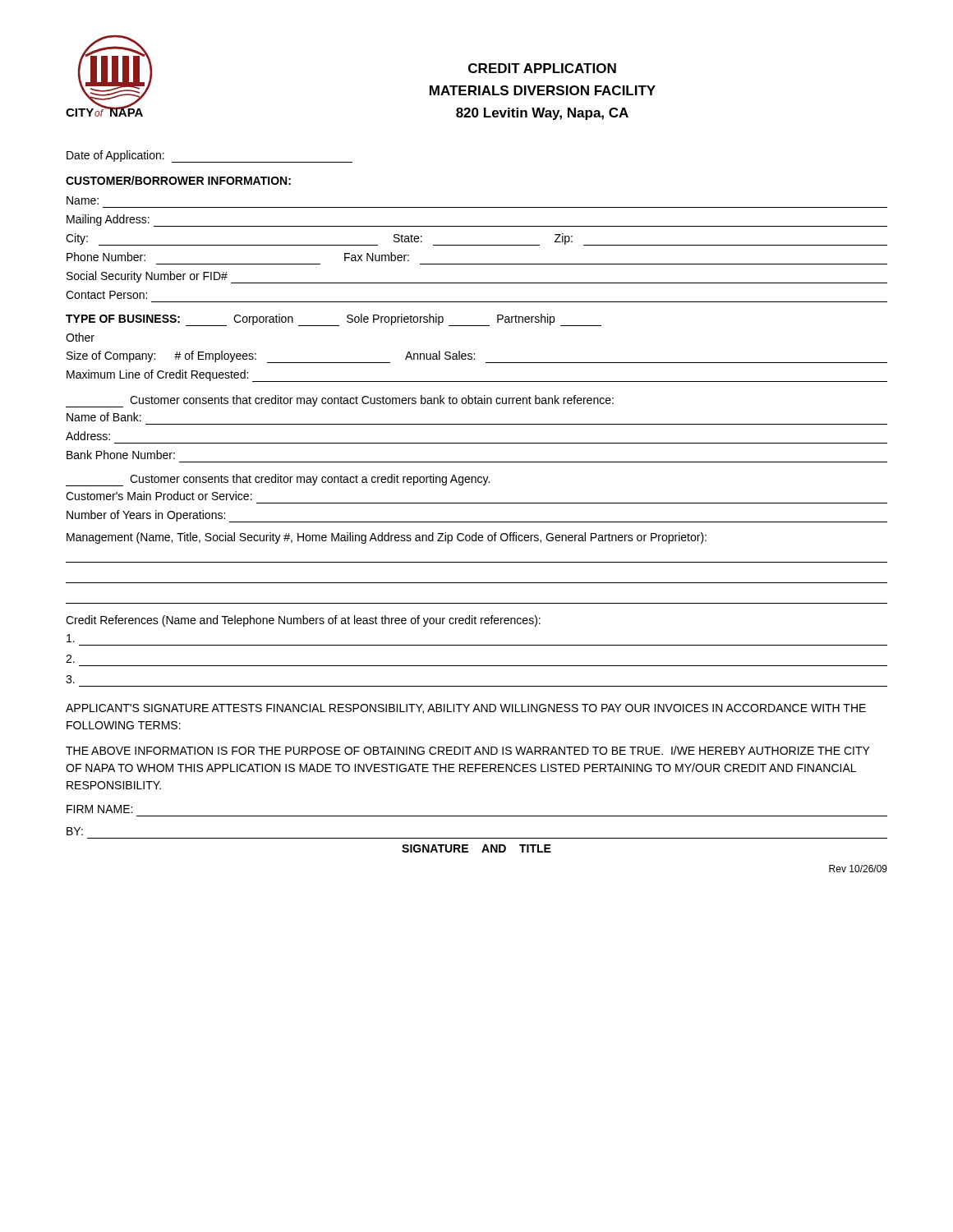Find the text block containing "Management (Name, Title,"
This screenshot has width=953, height=1232.
pyautogui.click(x=476, y=567)
